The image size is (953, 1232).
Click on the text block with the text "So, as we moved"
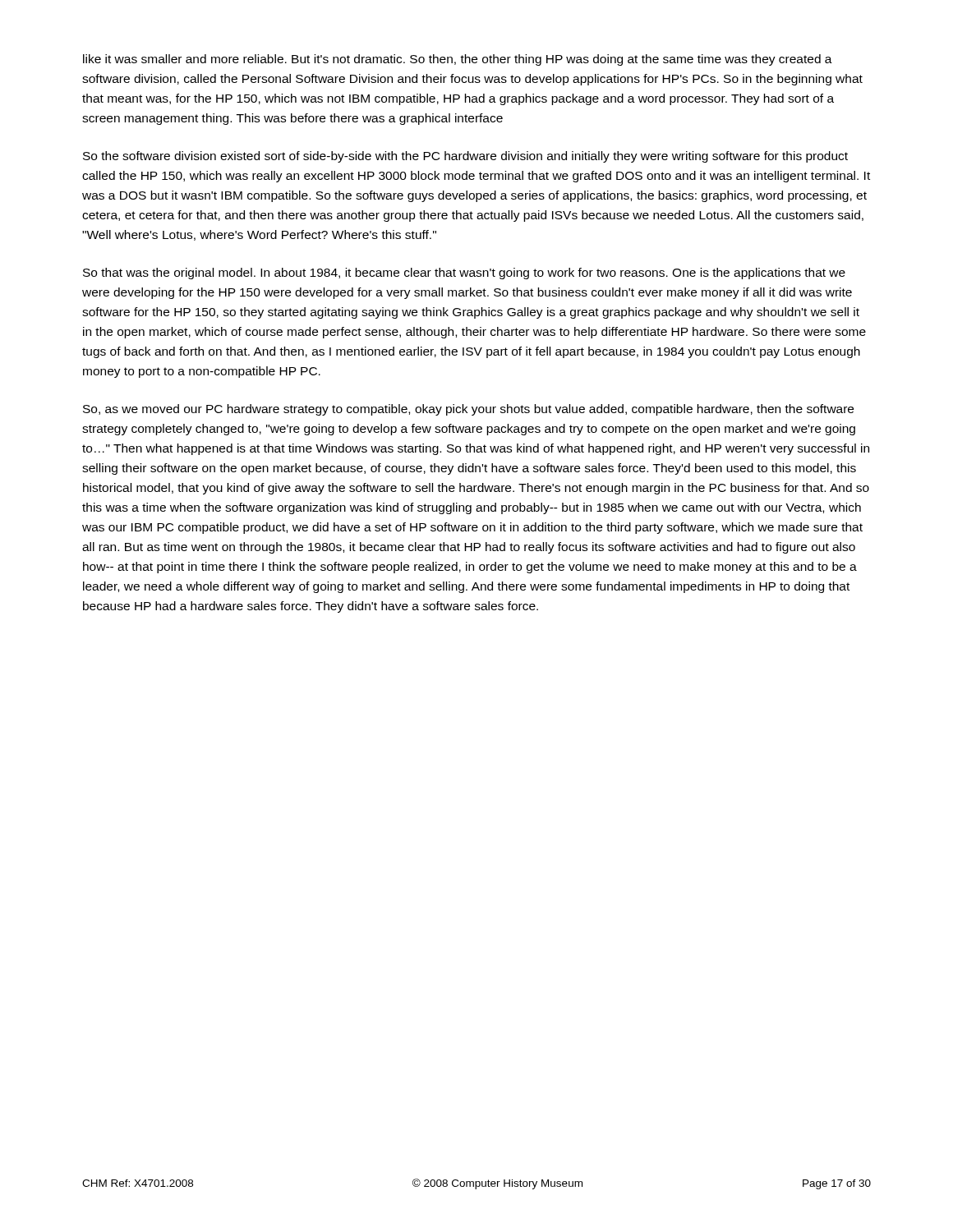click(x=476, y=507)
